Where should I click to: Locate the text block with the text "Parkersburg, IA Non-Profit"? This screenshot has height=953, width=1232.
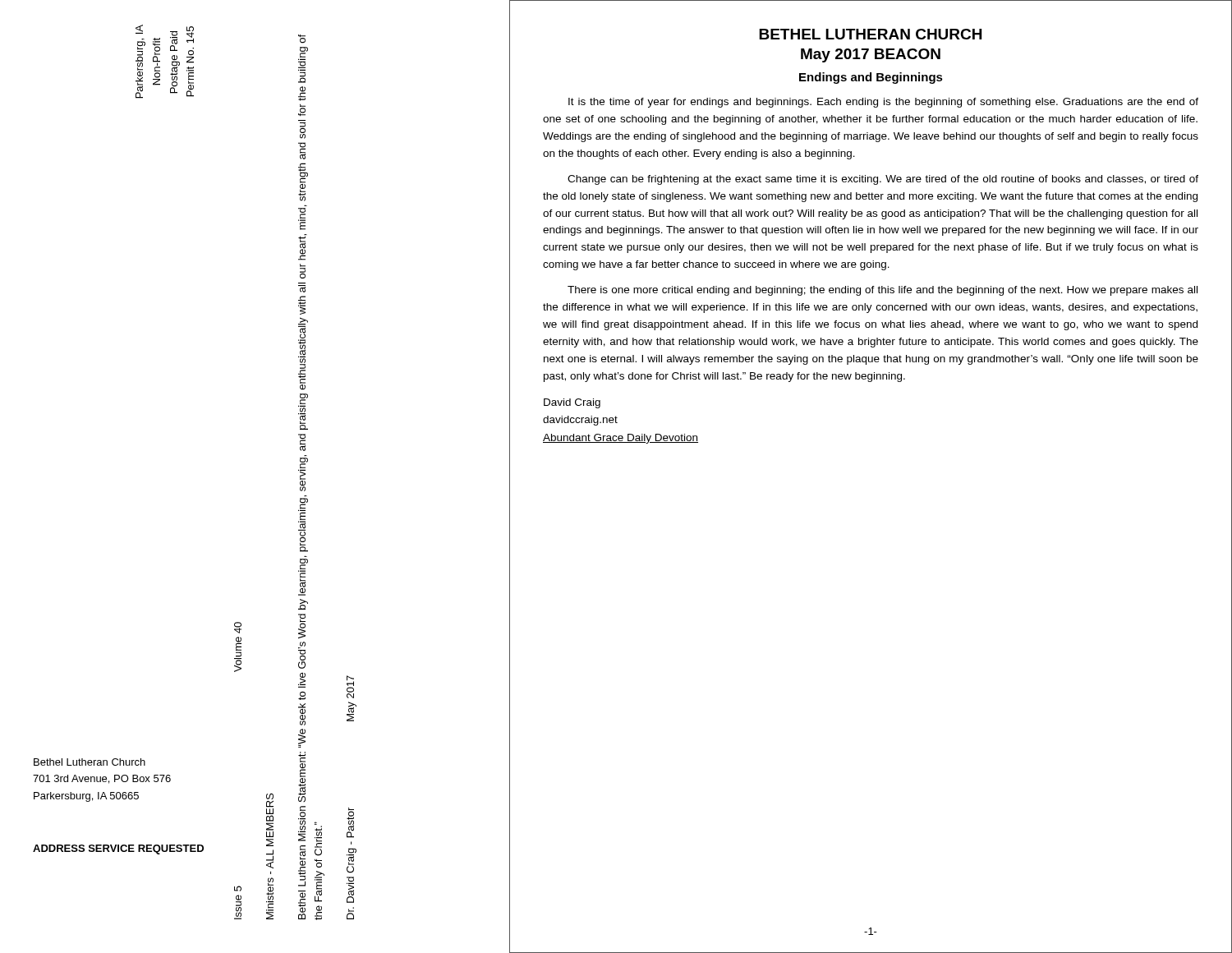click(165, 62)
